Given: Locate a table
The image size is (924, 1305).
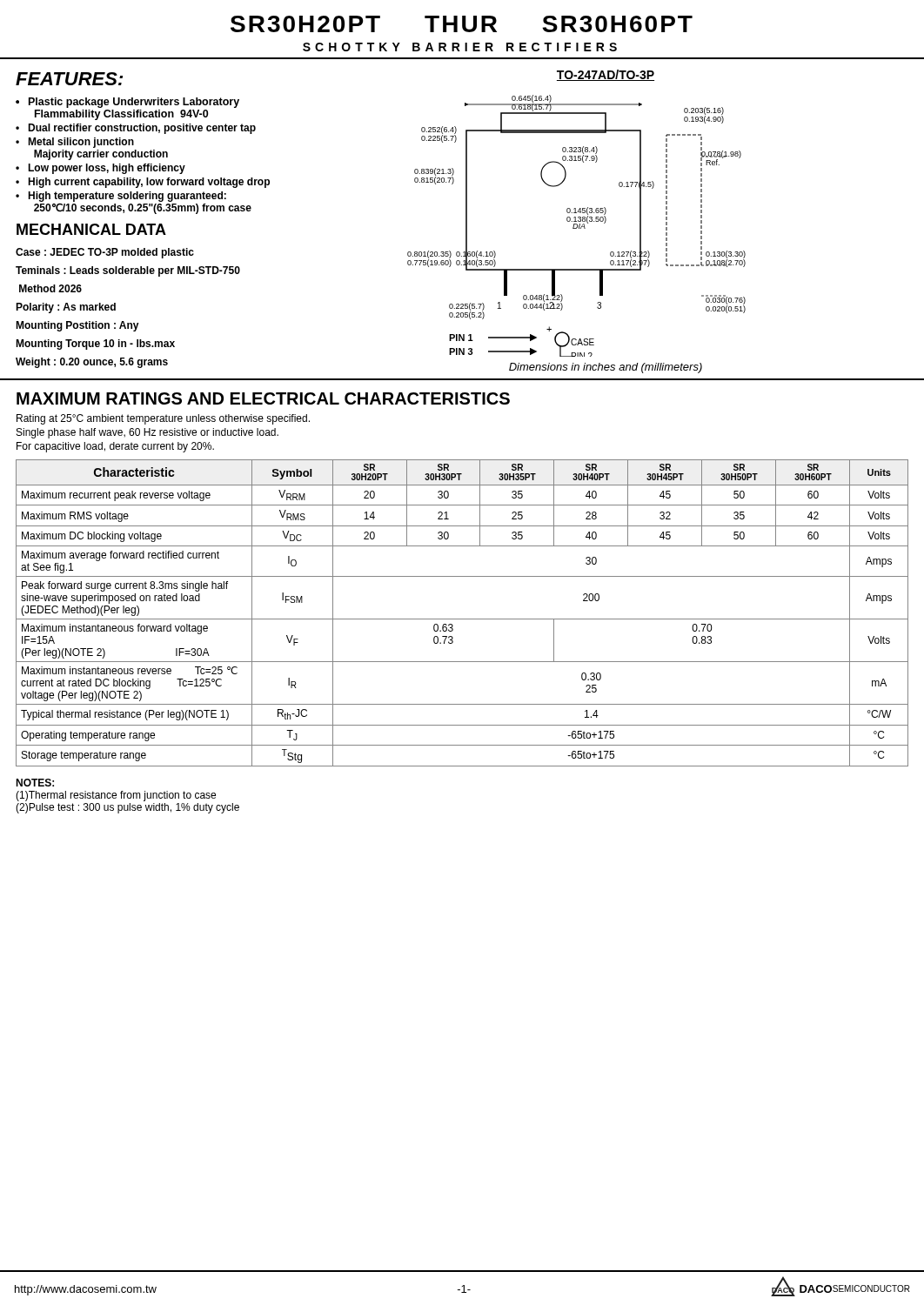Looking at the screenshot, I should [x=462, y=613].
